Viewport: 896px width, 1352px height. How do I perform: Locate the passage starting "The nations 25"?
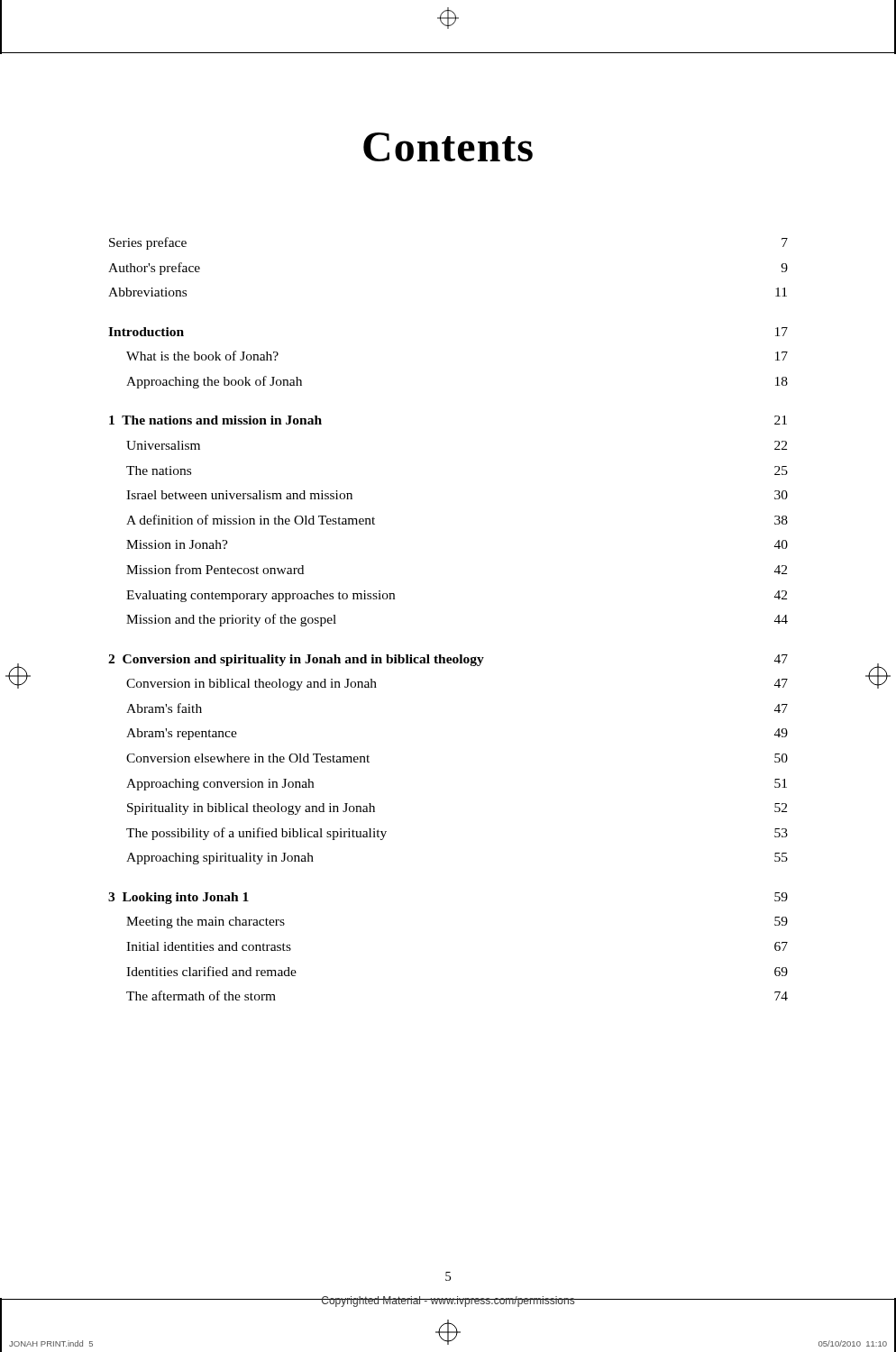pos(154,470)
